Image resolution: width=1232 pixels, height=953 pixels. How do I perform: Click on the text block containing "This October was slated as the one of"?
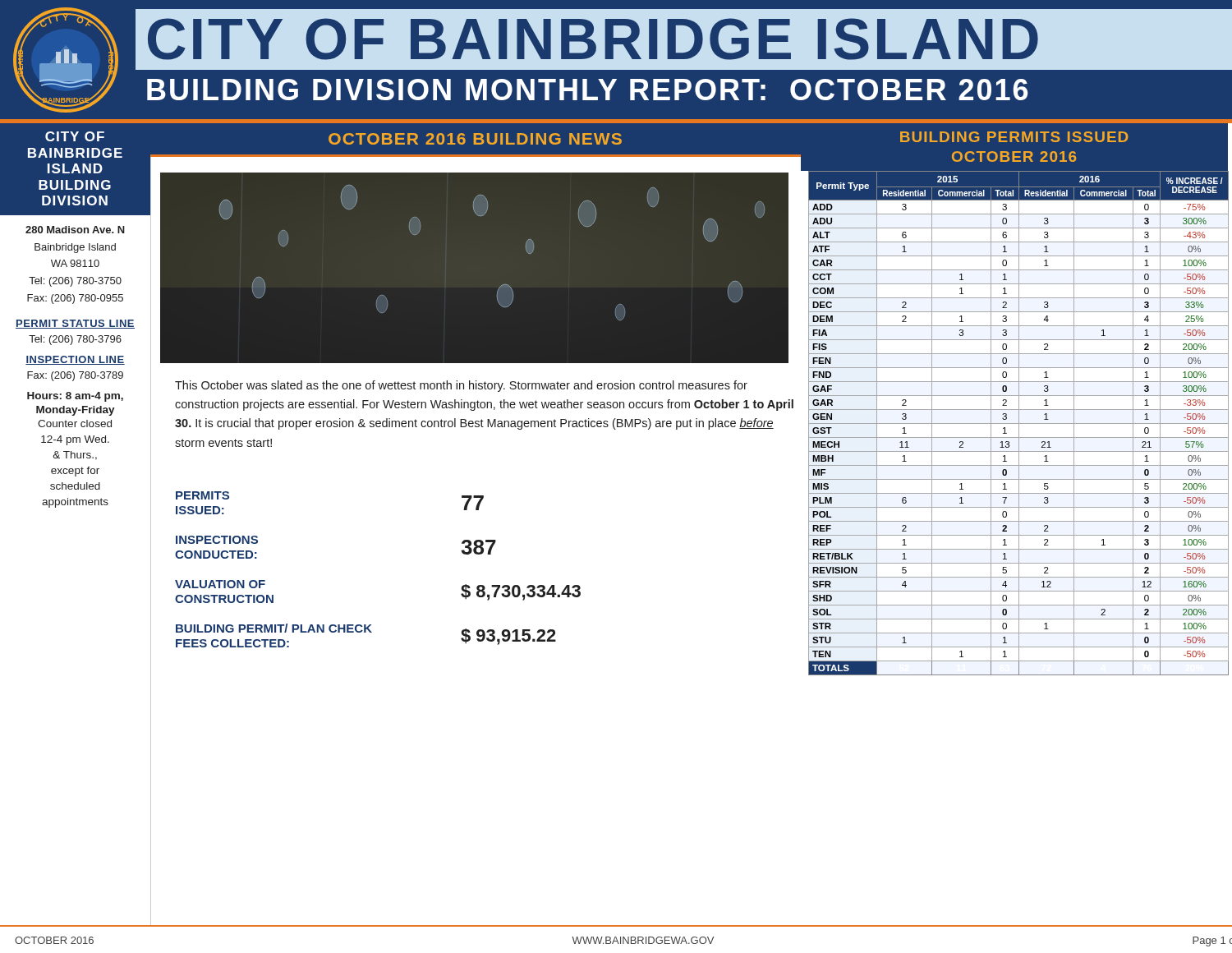coord(484,414)
